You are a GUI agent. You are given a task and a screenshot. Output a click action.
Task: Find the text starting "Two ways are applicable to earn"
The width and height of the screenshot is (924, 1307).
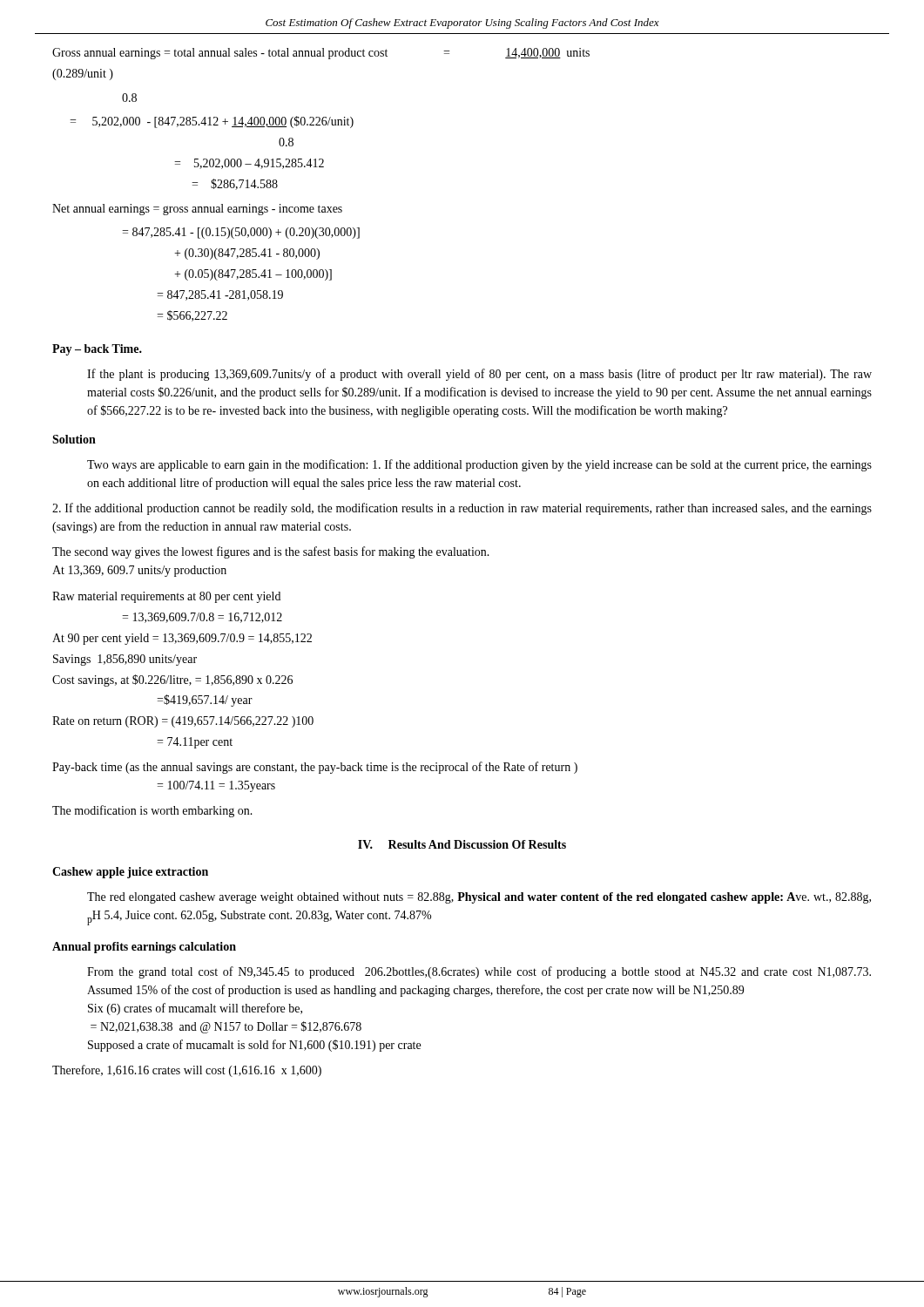coord(479,474)
